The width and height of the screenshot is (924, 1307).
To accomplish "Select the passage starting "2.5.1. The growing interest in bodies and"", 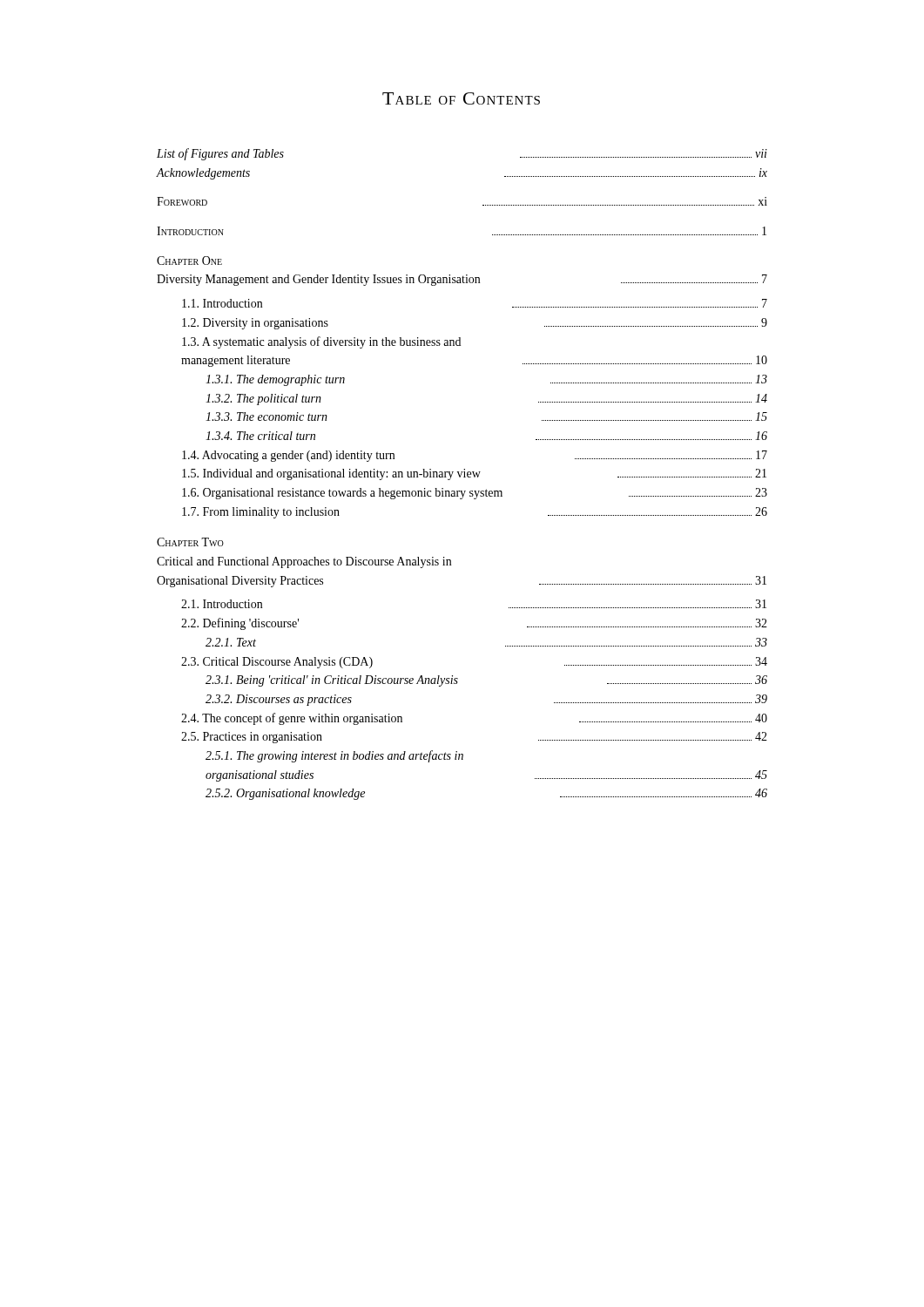I will coord(334,756).
